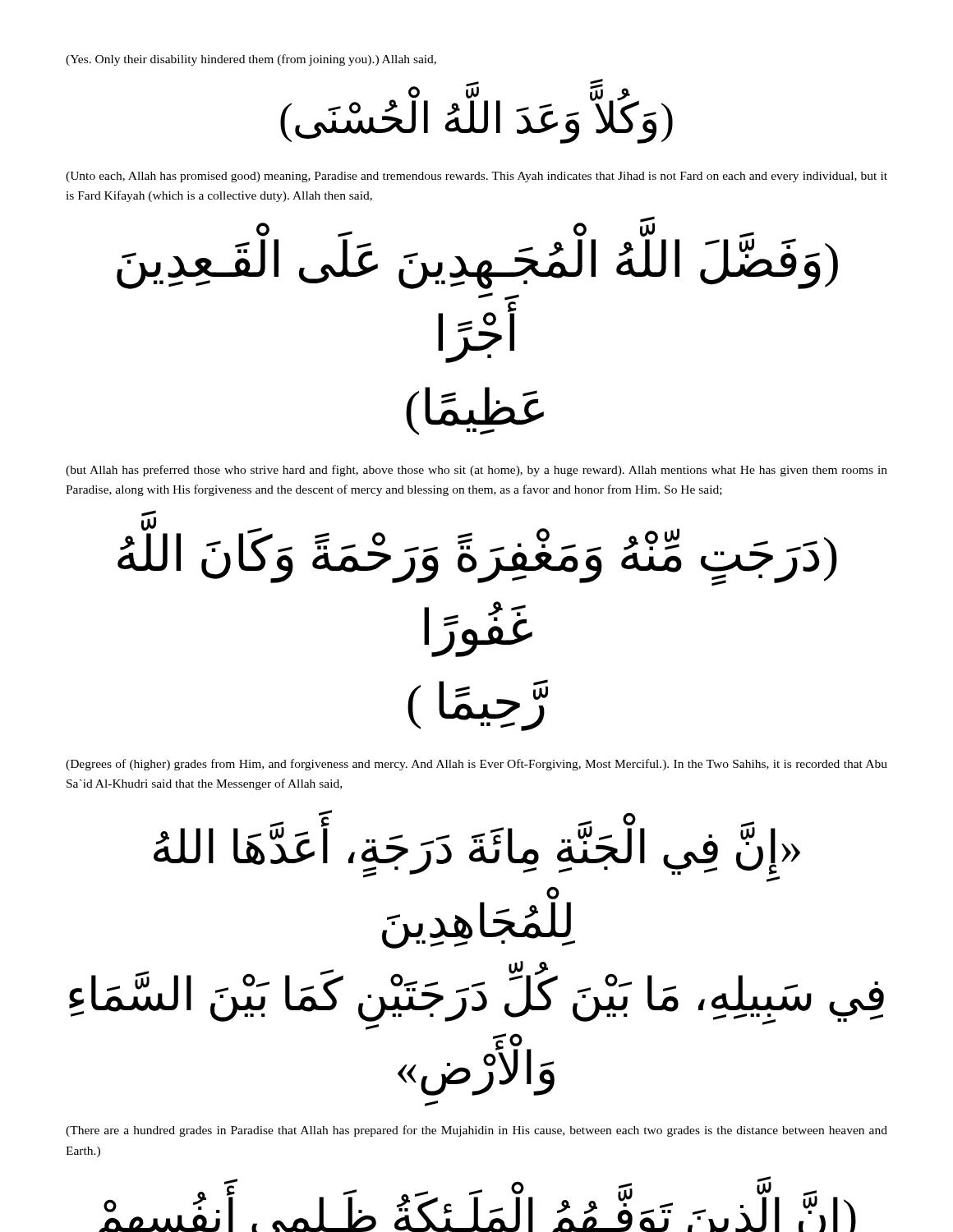The image size is (953, 1232).
Task: Find the block on this page that starts "(but Allah has preferred"
Action: pyautogui.click(x=476, y=479)
